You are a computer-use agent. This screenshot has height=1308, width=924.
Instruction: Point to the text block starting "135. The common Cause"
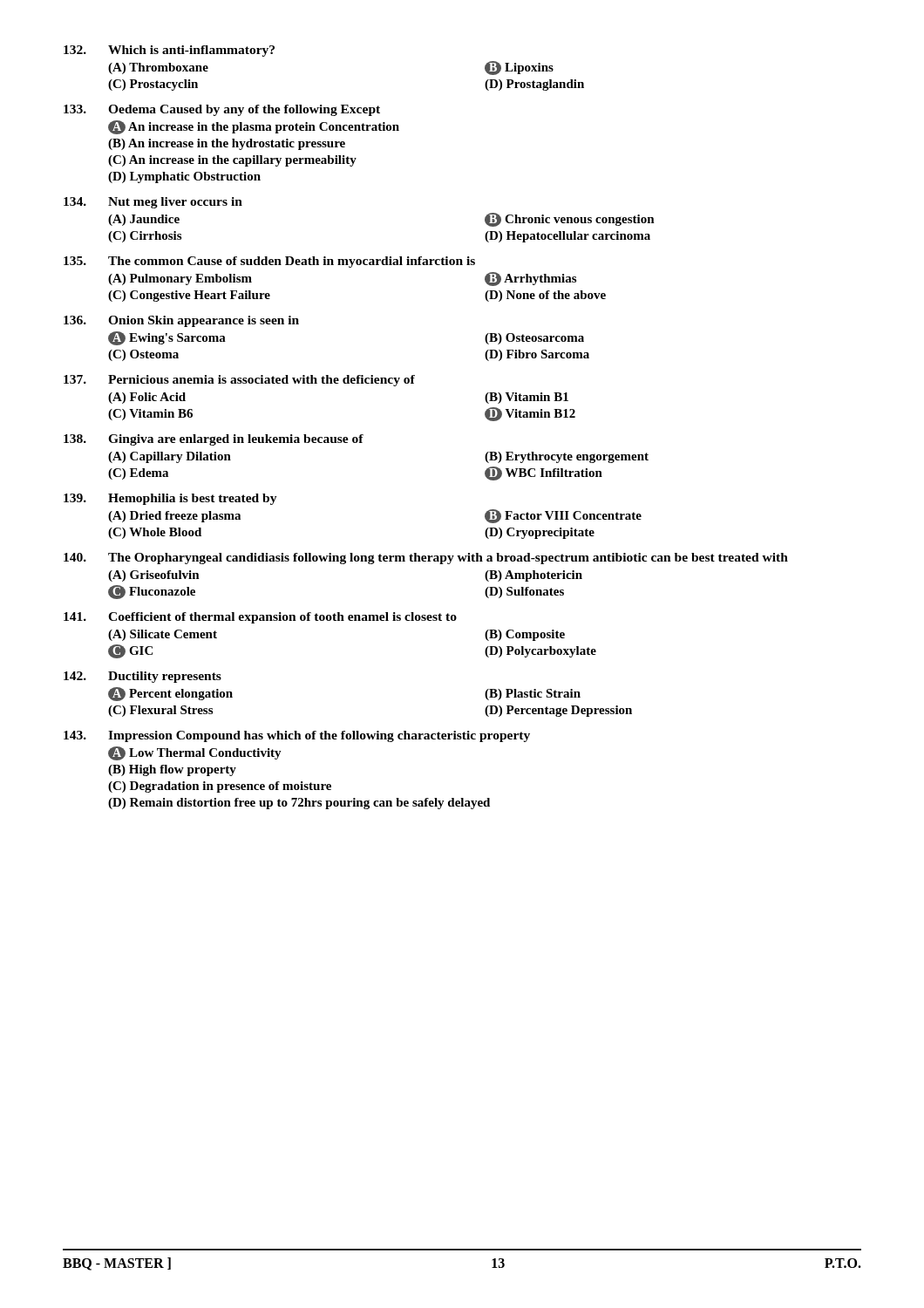coord(269,262)
